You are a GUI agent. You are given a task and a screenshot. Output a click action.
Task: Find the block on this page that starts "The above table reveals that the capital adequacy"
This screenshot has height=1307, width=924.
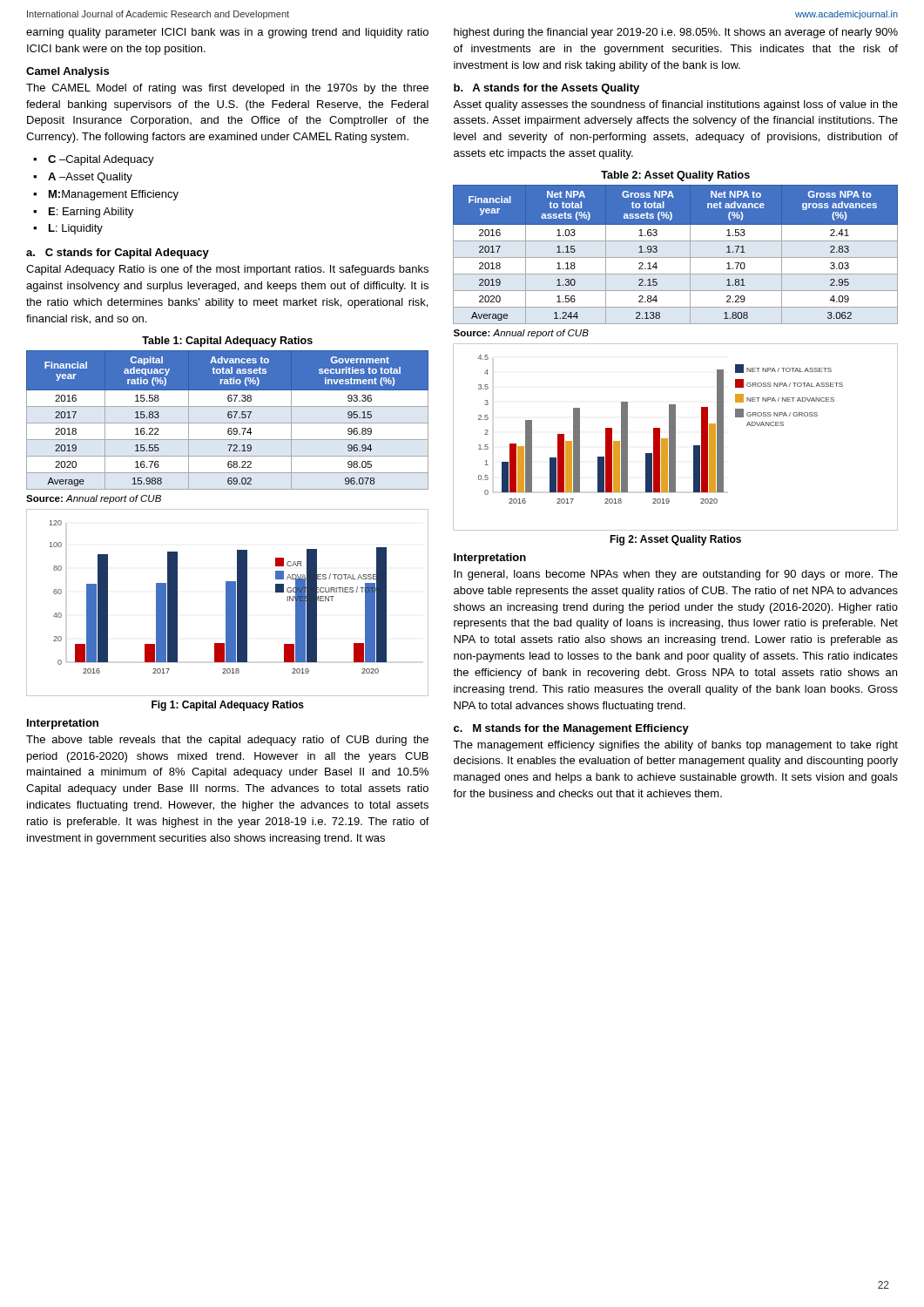(x=228, y=788)
